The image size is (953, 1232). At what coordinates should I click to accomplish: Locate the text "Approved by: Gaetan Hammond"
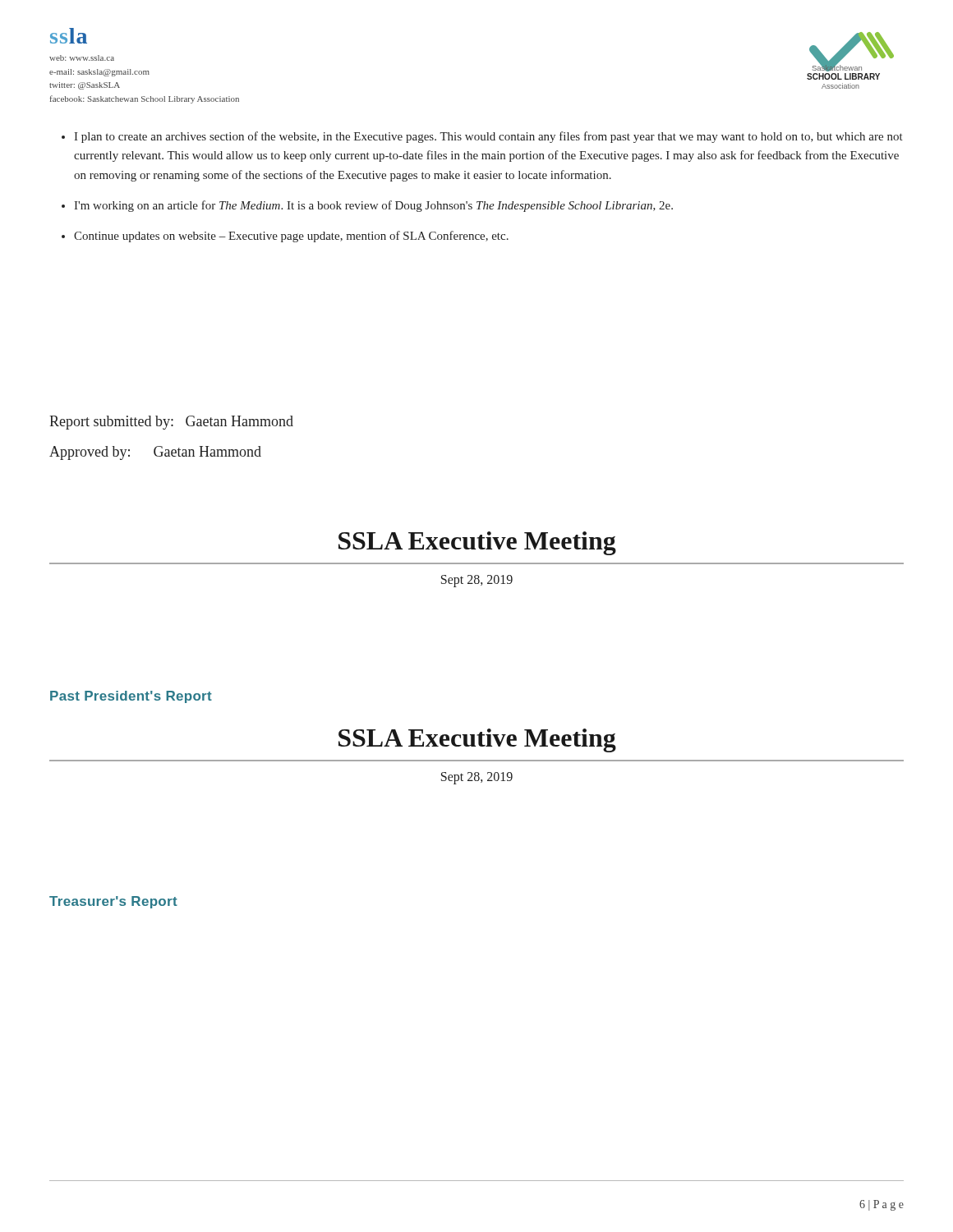click(155, 452)
